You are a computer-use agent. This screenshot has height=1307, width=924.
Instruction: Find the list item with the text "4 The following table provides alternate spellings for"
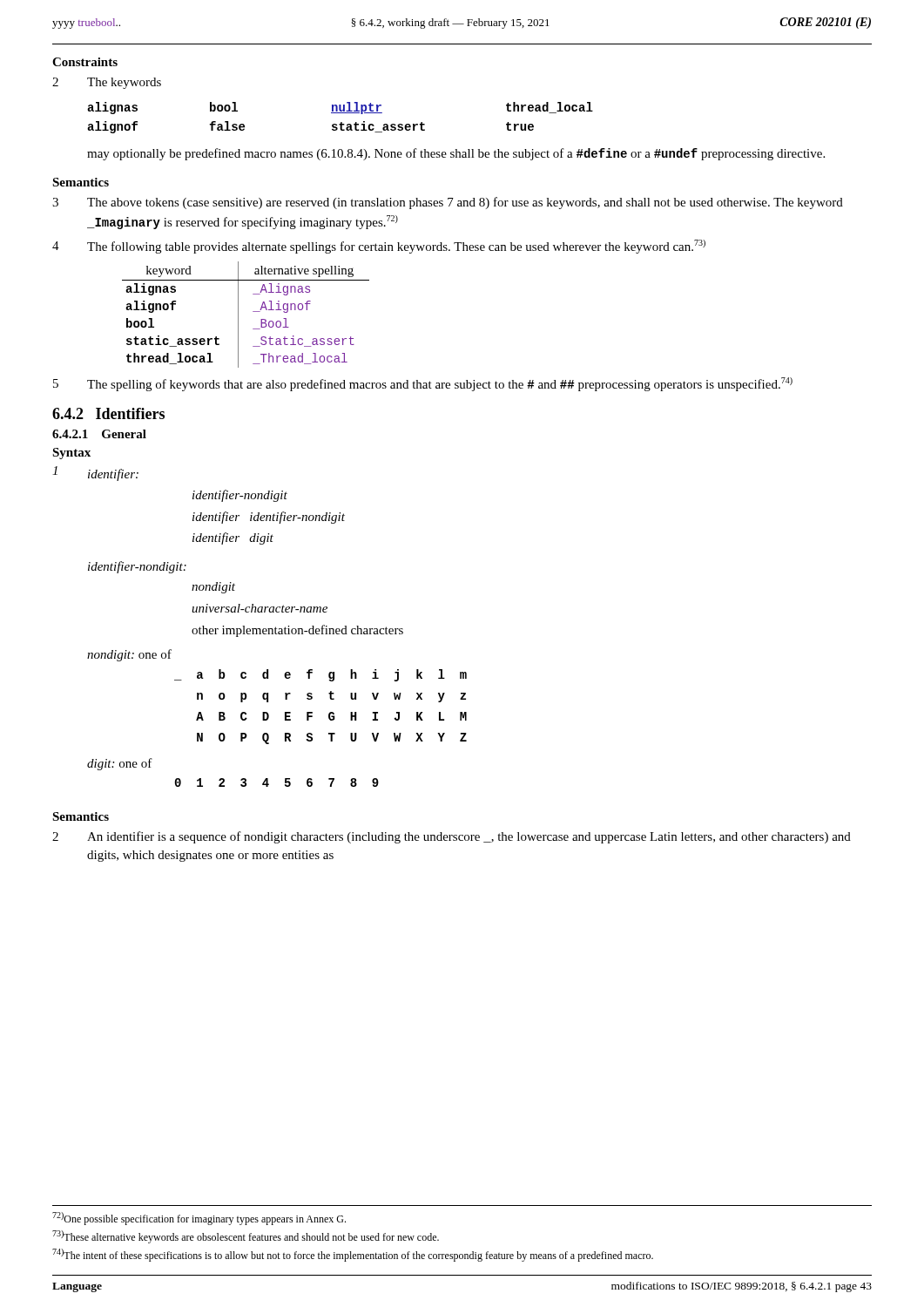pos(462,247)
